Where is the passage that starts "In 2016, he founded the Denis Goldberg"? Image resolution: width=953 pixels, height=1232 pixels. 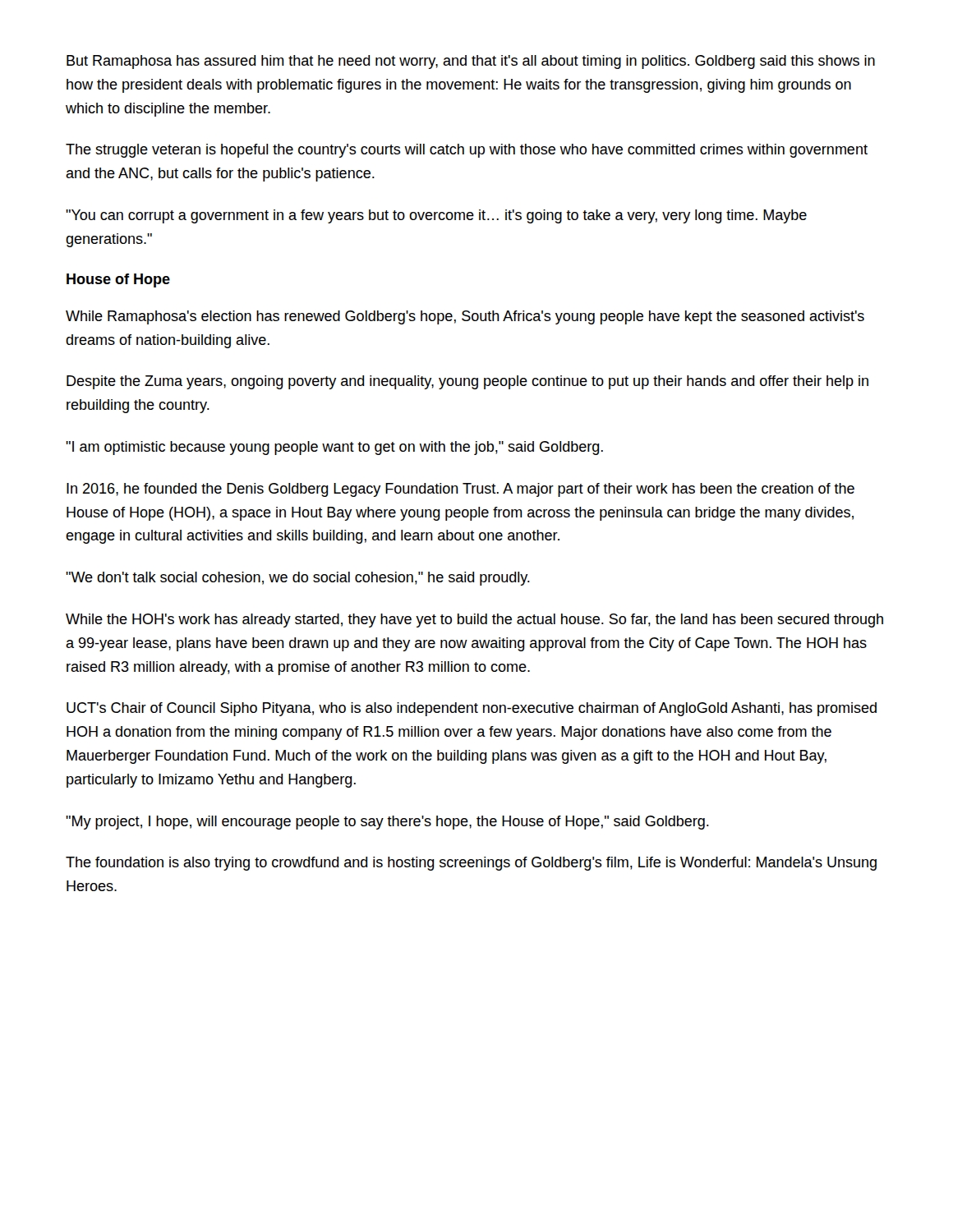point(460,512)
